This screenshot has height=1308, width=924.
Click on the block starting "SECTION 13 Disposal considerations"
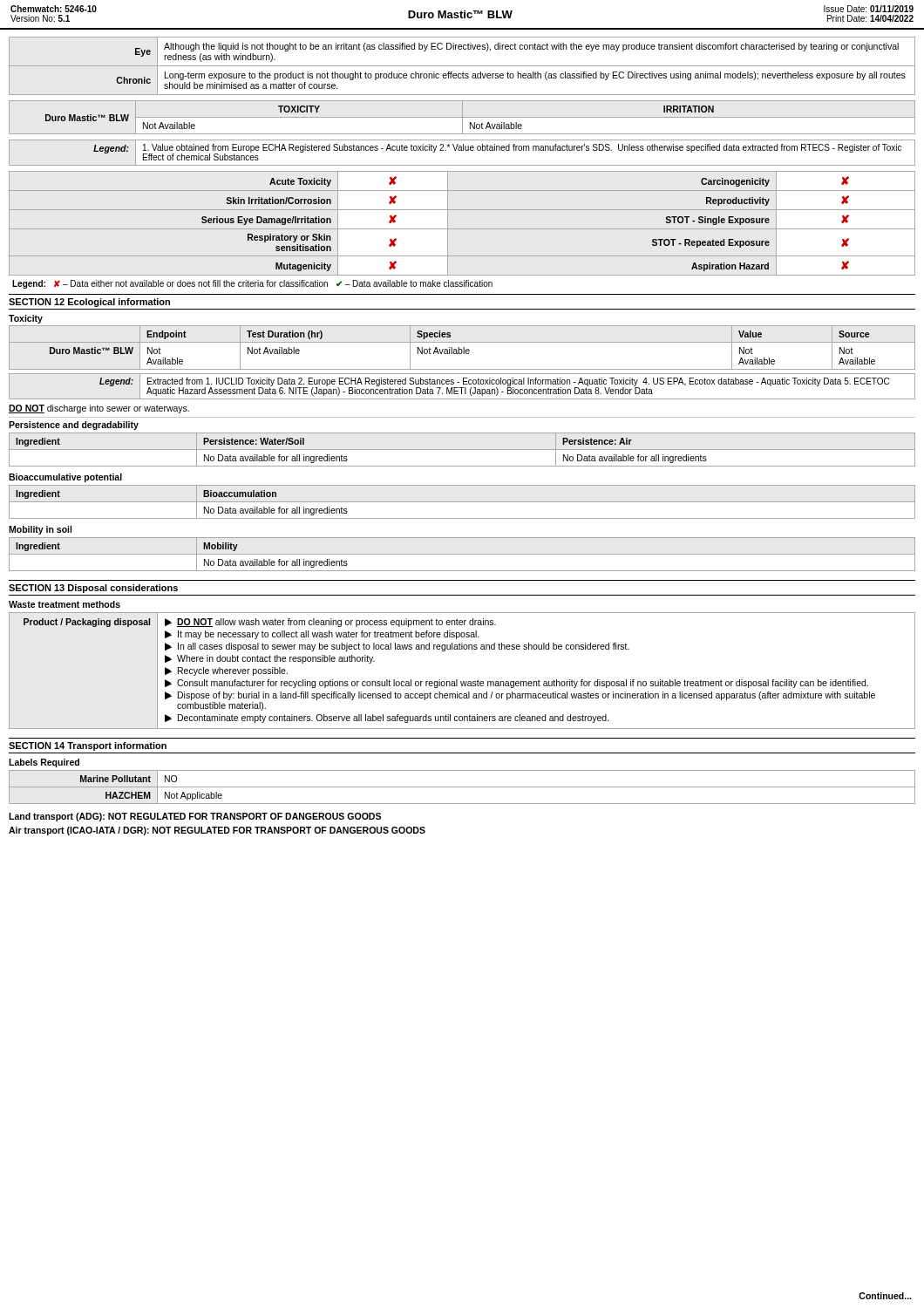pos(93,588)
